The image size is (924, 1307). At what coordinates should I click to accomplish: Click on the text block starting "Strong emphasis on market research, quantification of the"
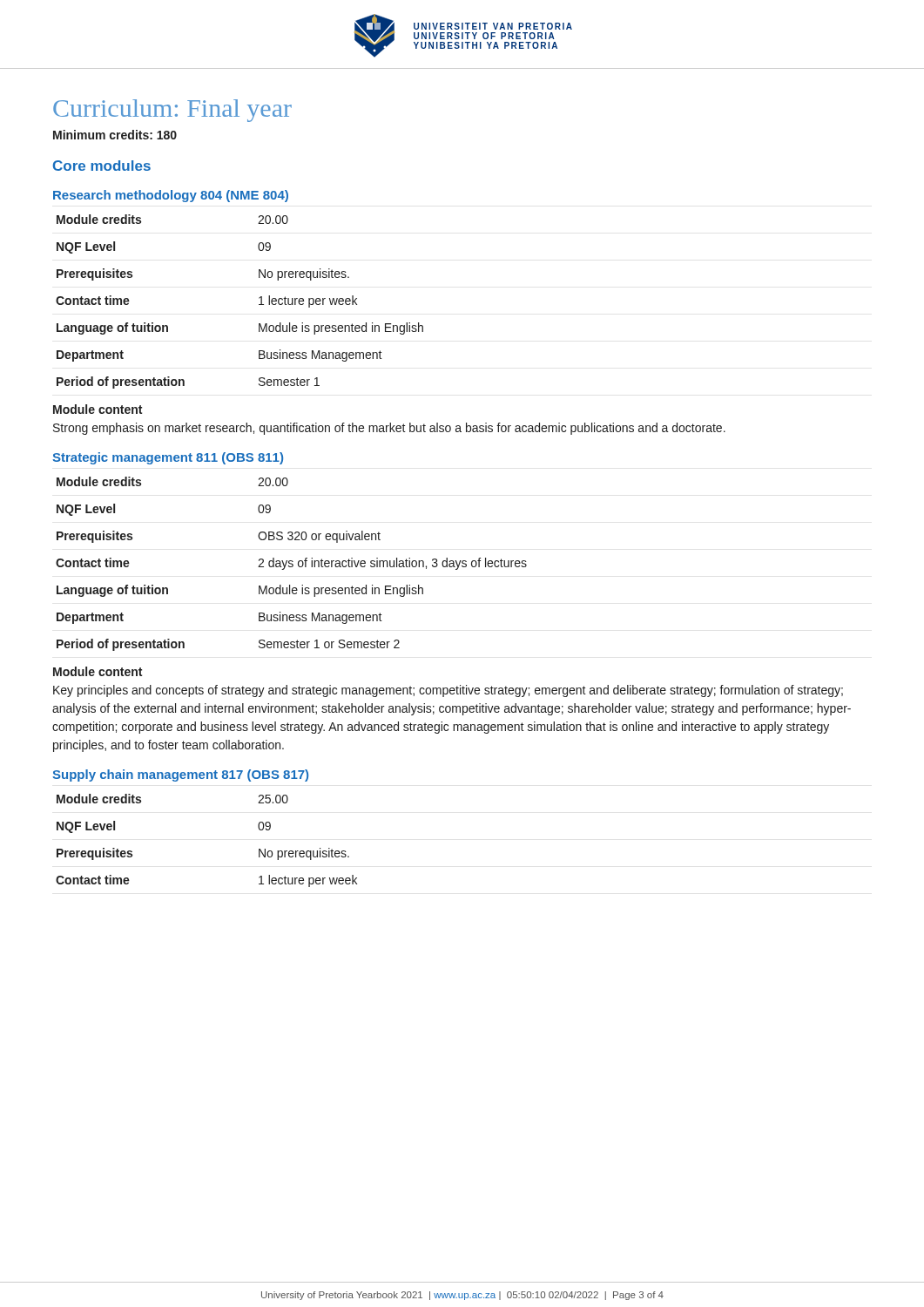pyautogui.click(x=462, y=428)
